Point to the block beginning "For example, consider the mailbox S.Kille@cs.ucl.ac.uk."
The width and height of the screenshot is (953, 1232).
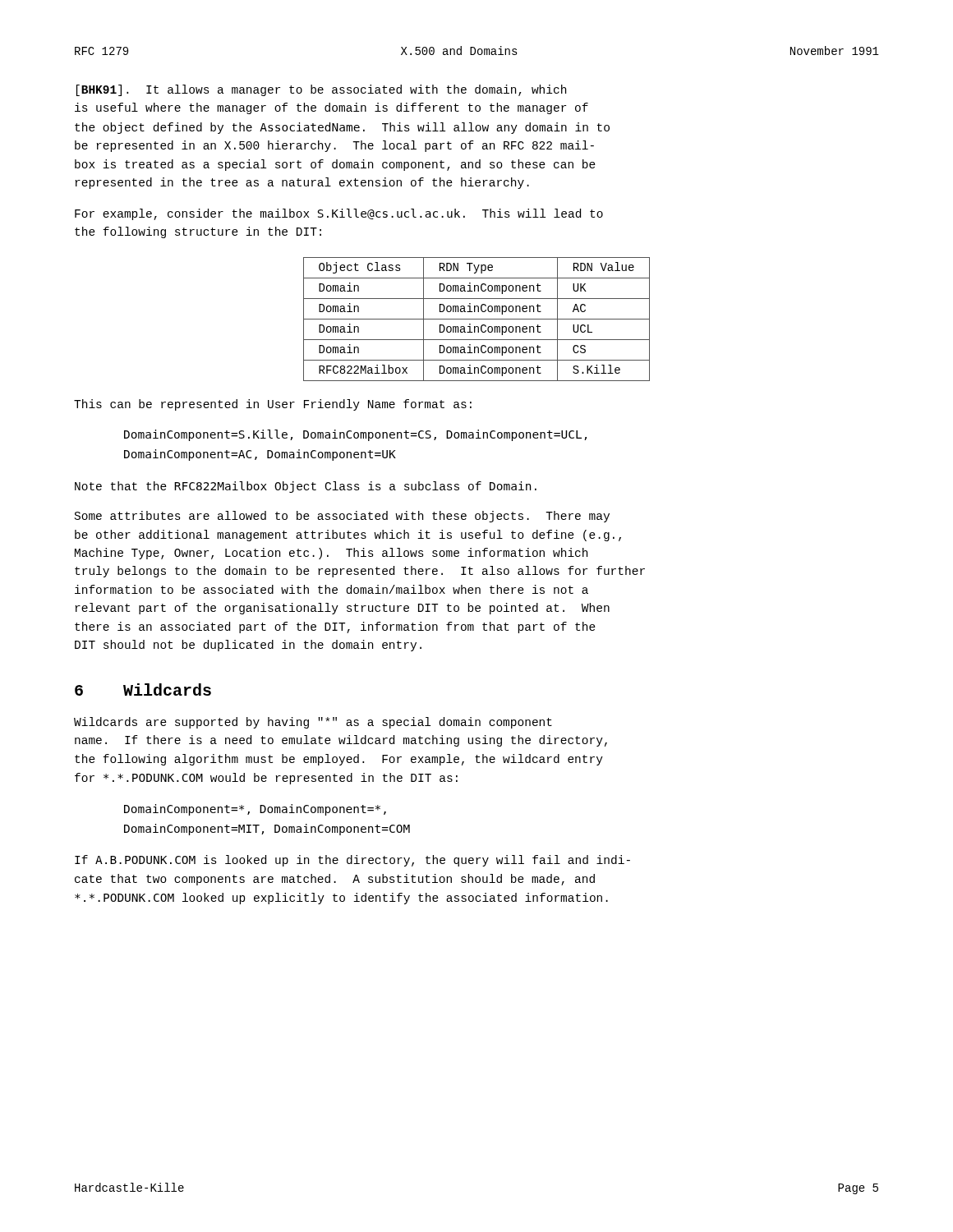point(339,223)
